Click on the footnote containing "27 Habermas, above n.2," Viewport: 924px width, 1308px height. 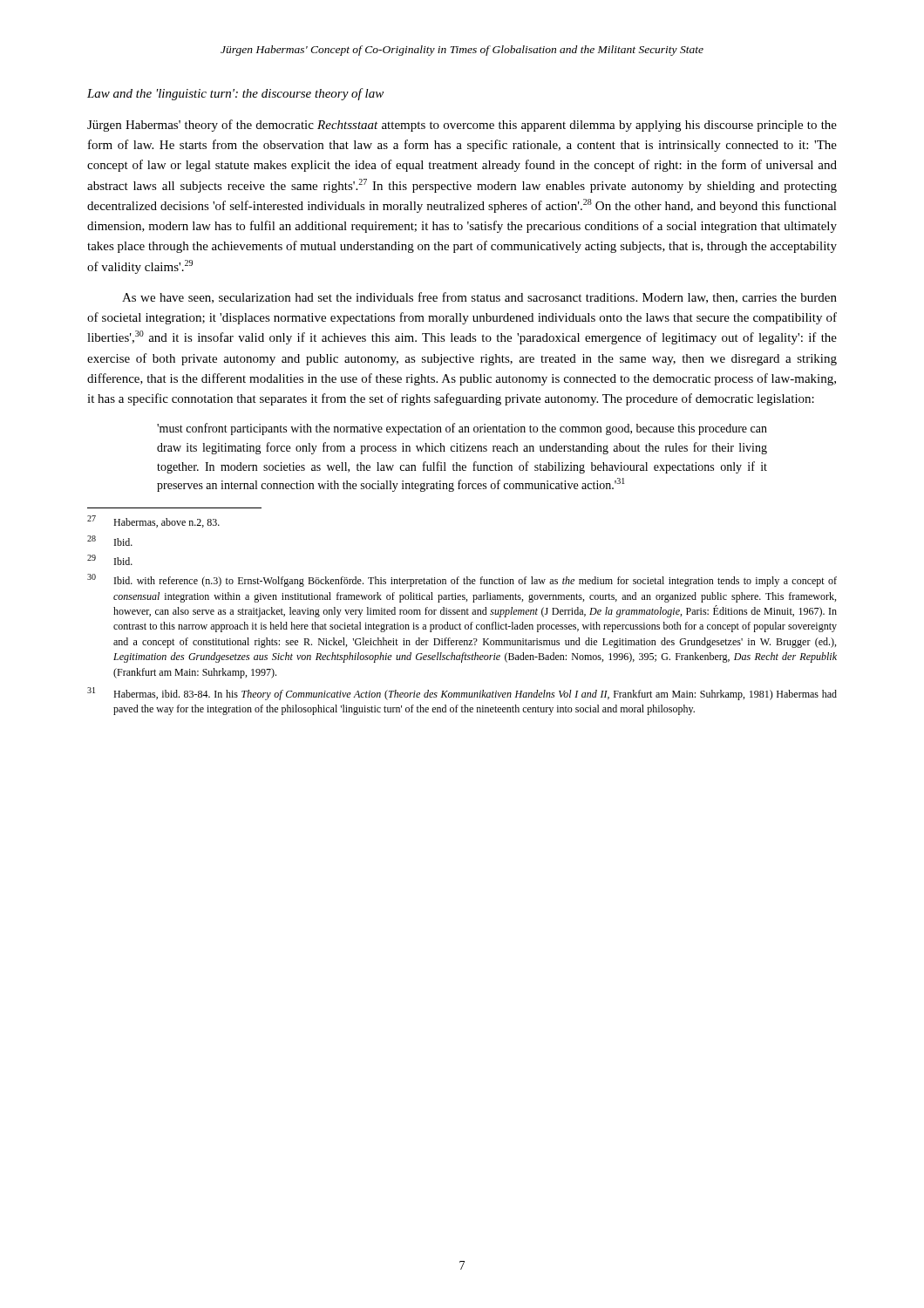tap(154, 523)
